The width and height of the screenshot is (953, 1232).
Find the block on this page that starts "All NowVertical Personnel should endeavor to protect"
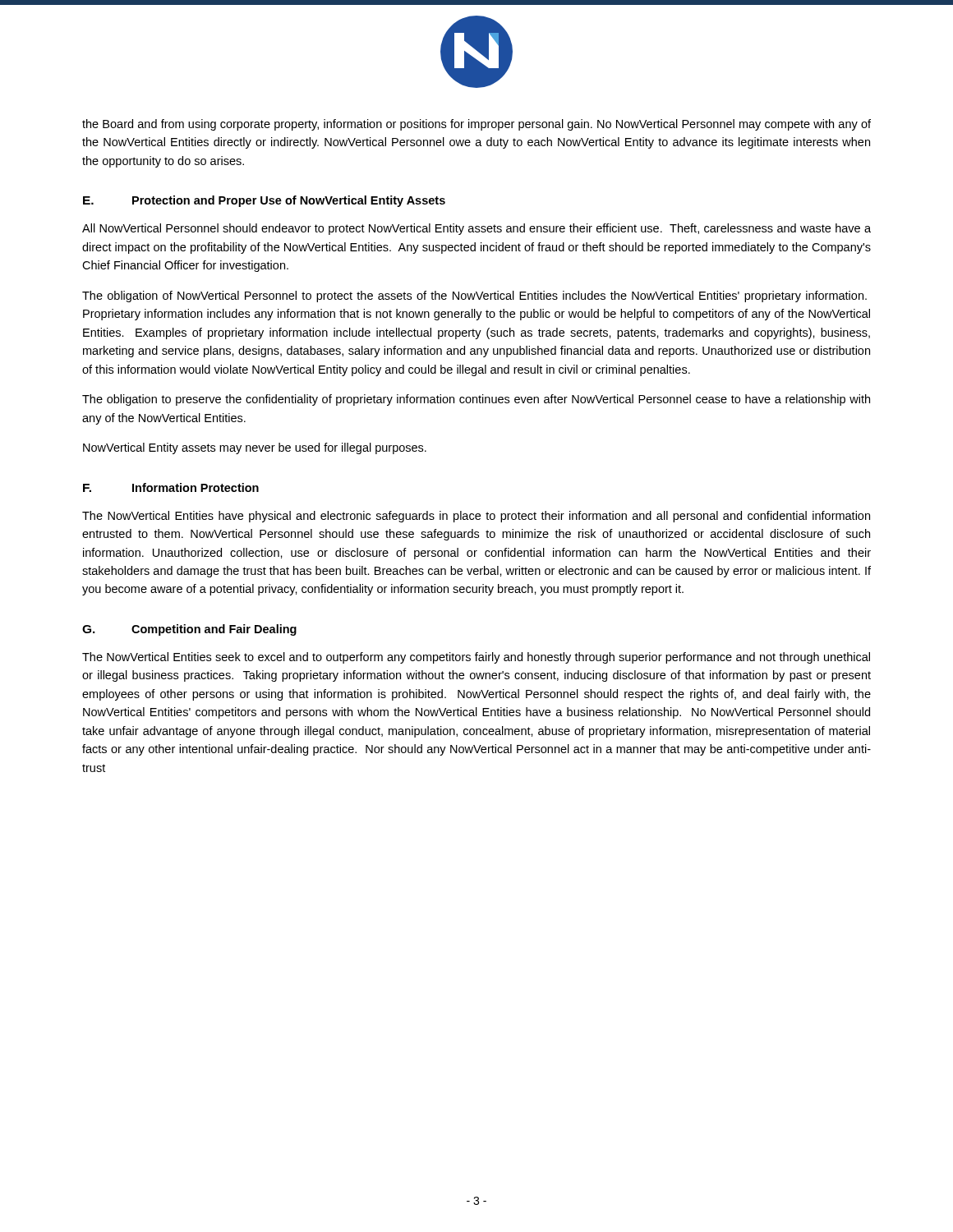(x=476, y=247)
